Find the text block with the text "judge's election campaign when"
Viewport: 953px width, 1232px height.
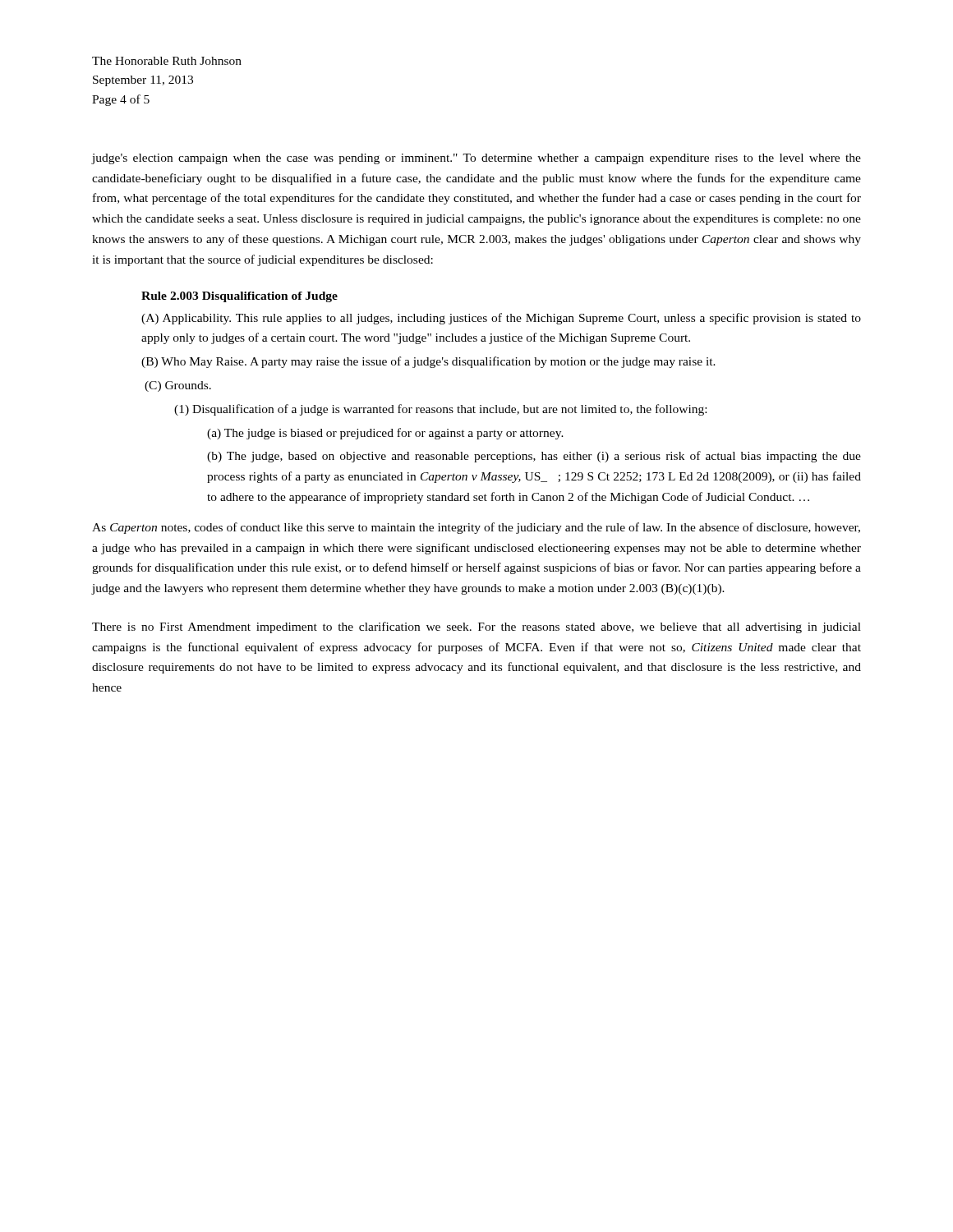click(476, 208)
